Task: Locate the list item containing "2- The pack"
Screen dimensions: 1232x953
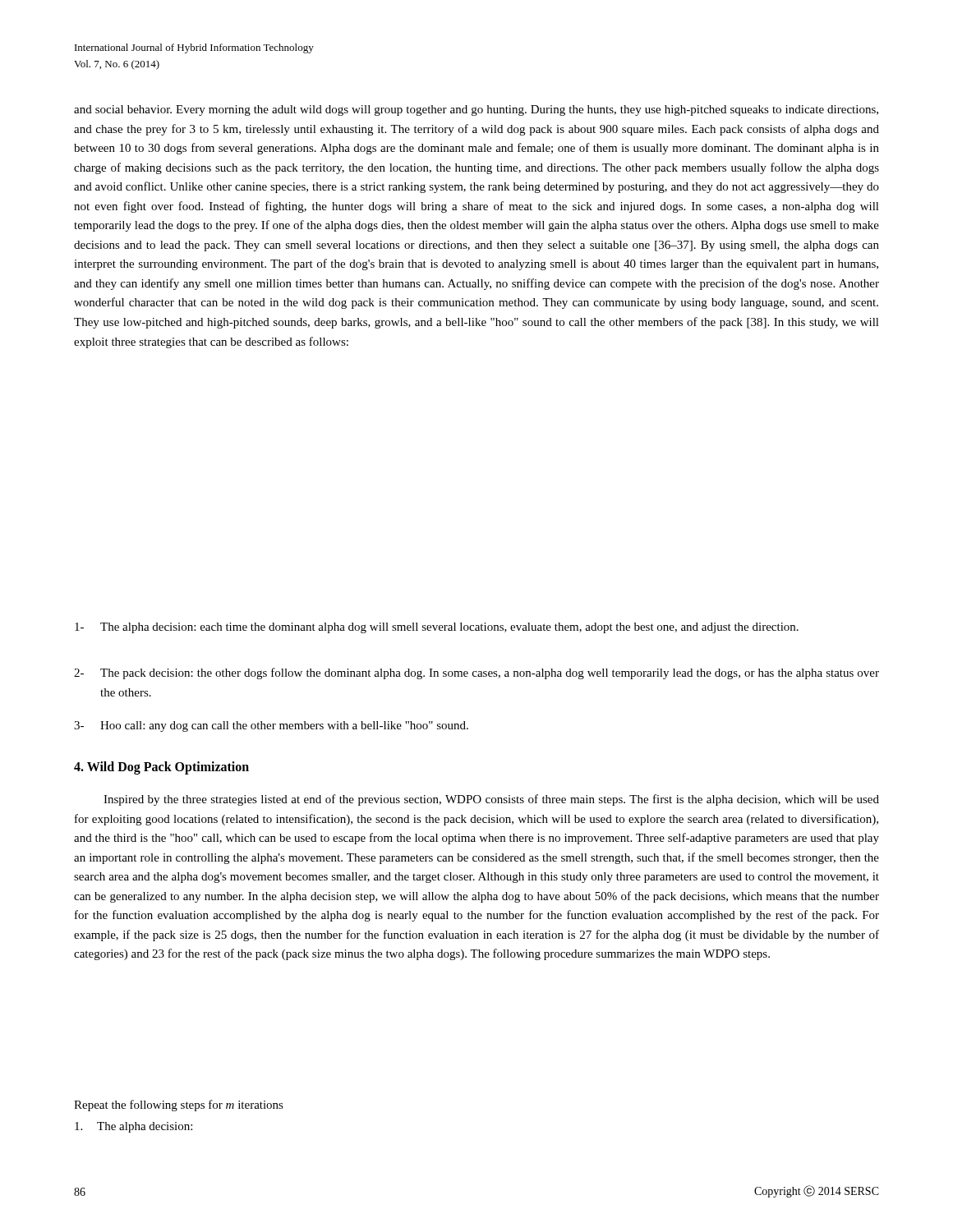Action: (x=476, y=683)
